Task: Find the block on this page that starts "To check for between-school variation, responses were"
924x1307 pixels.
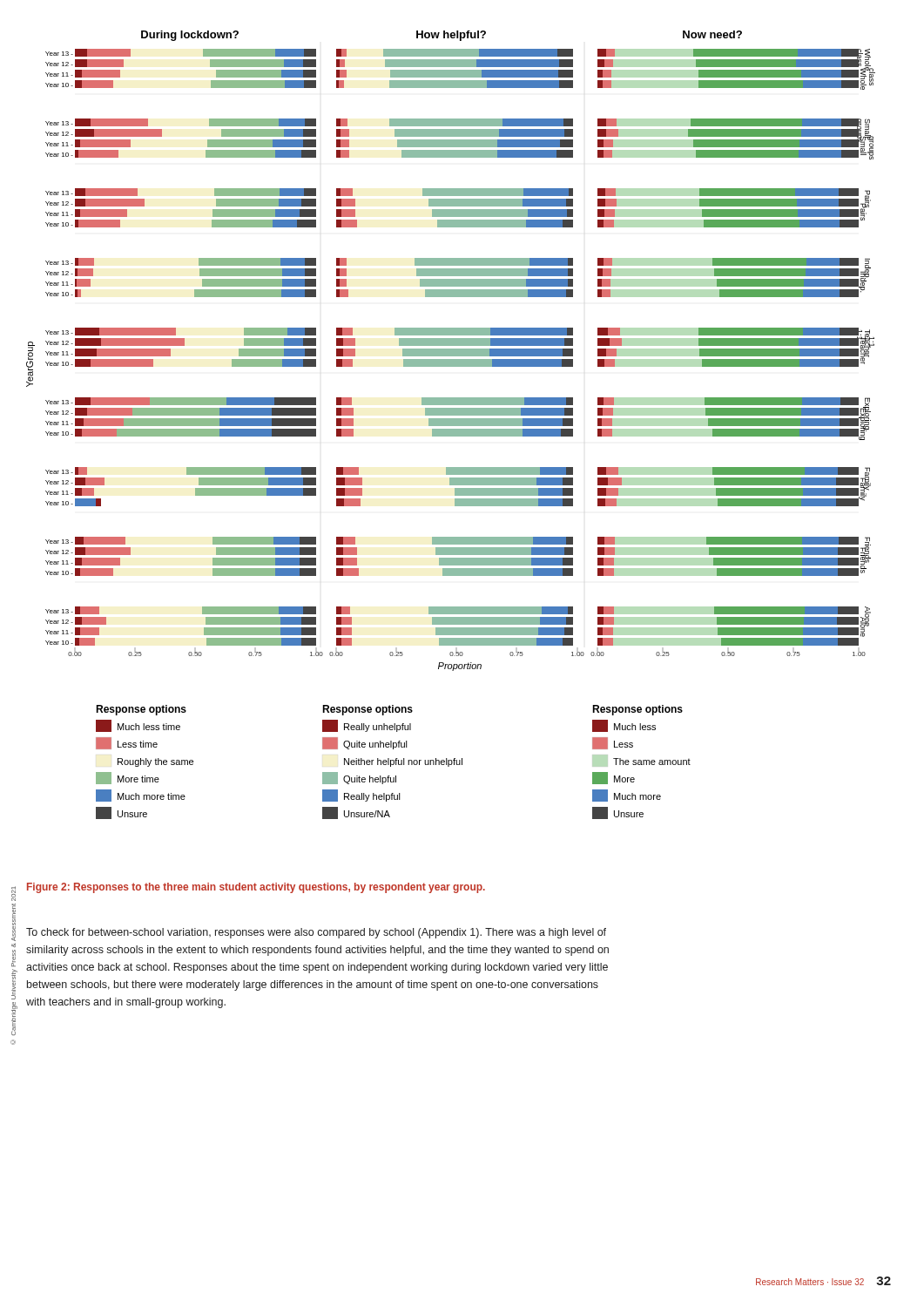Action: click(x=322, y=967)
